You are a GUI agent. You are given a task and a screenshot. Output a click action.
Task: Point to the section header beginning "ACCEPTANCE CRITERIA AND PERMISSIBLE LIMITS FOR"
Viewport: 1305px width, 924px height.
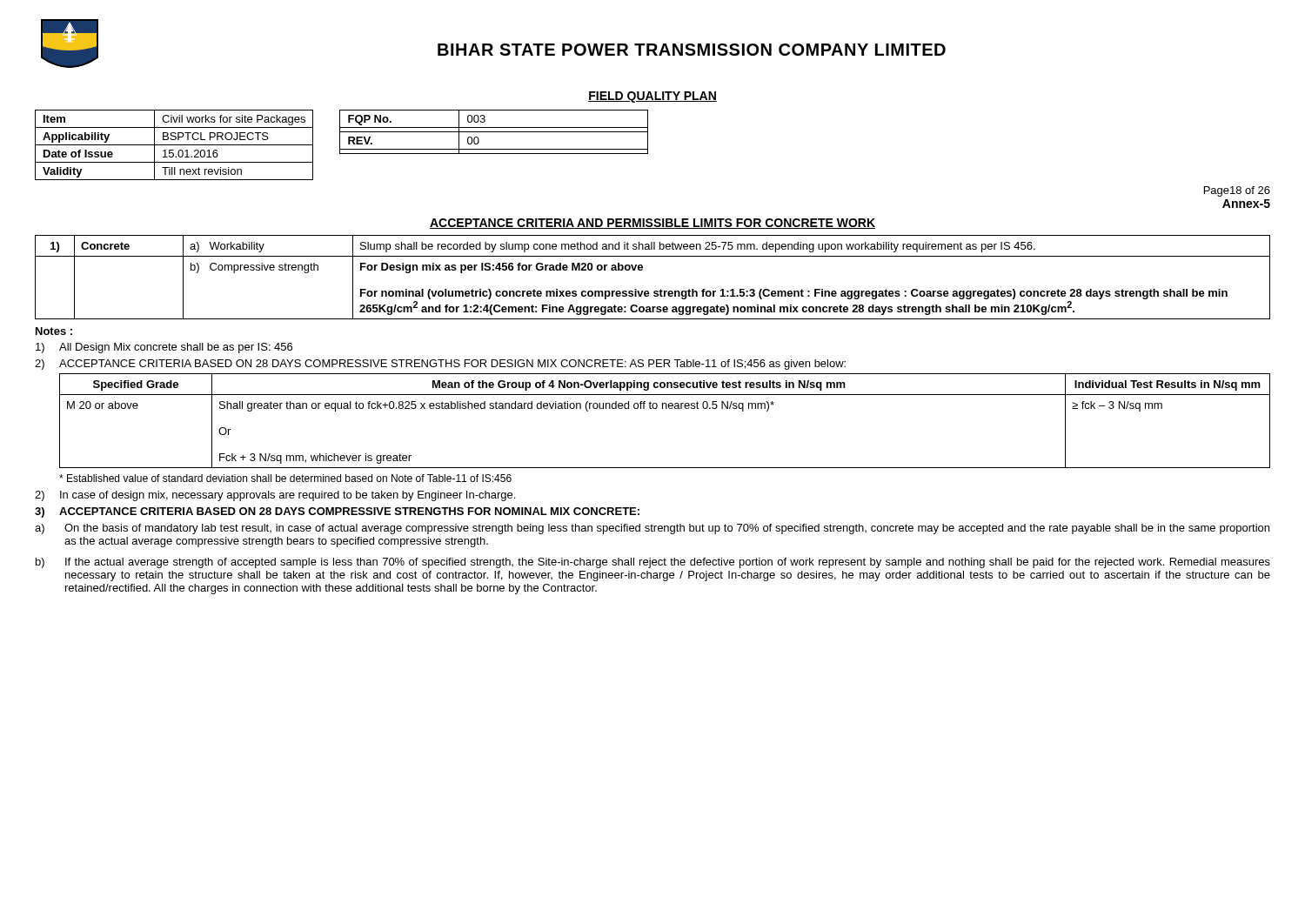652,223
